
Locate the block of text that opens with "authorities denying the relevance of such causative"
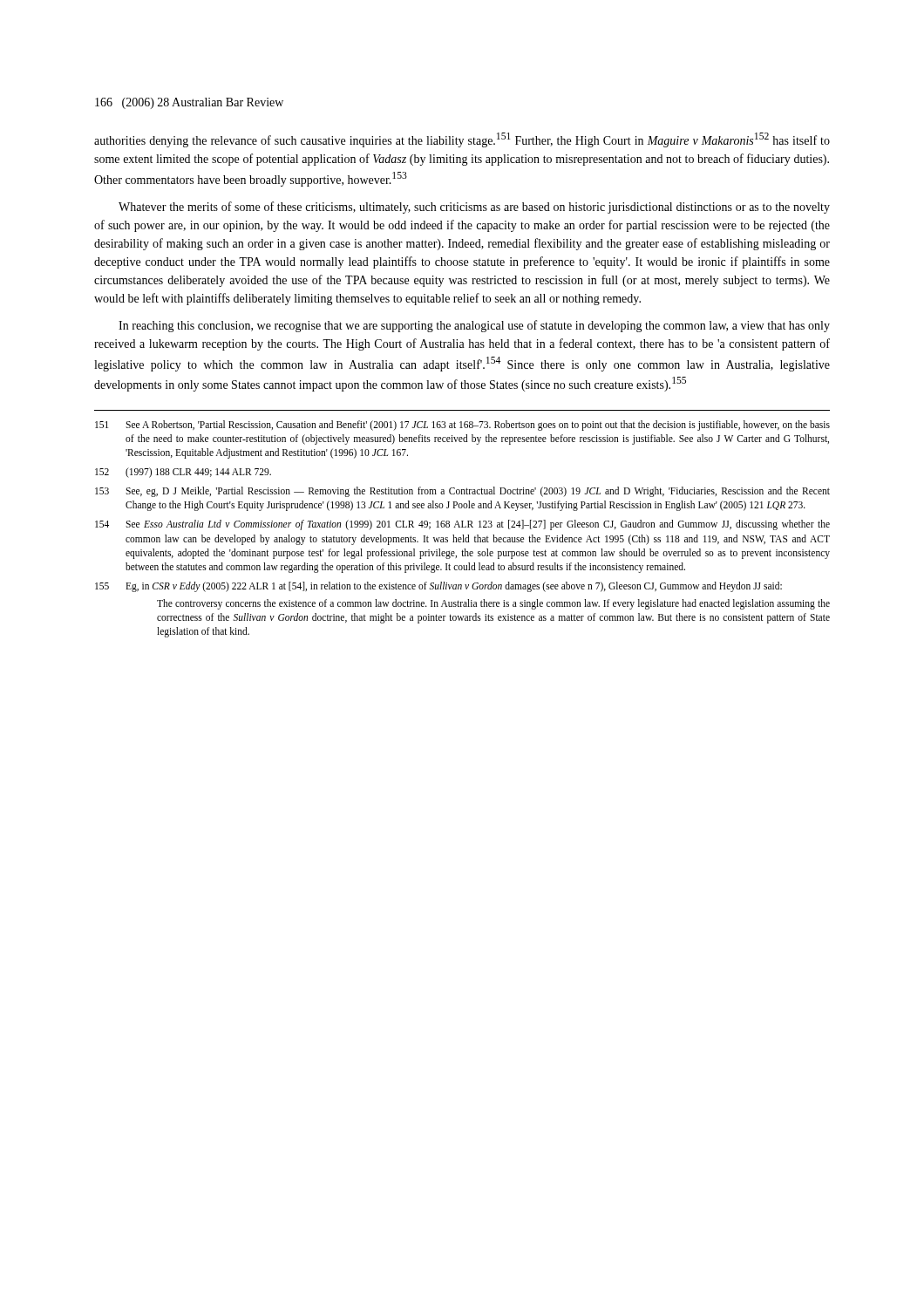462,262
